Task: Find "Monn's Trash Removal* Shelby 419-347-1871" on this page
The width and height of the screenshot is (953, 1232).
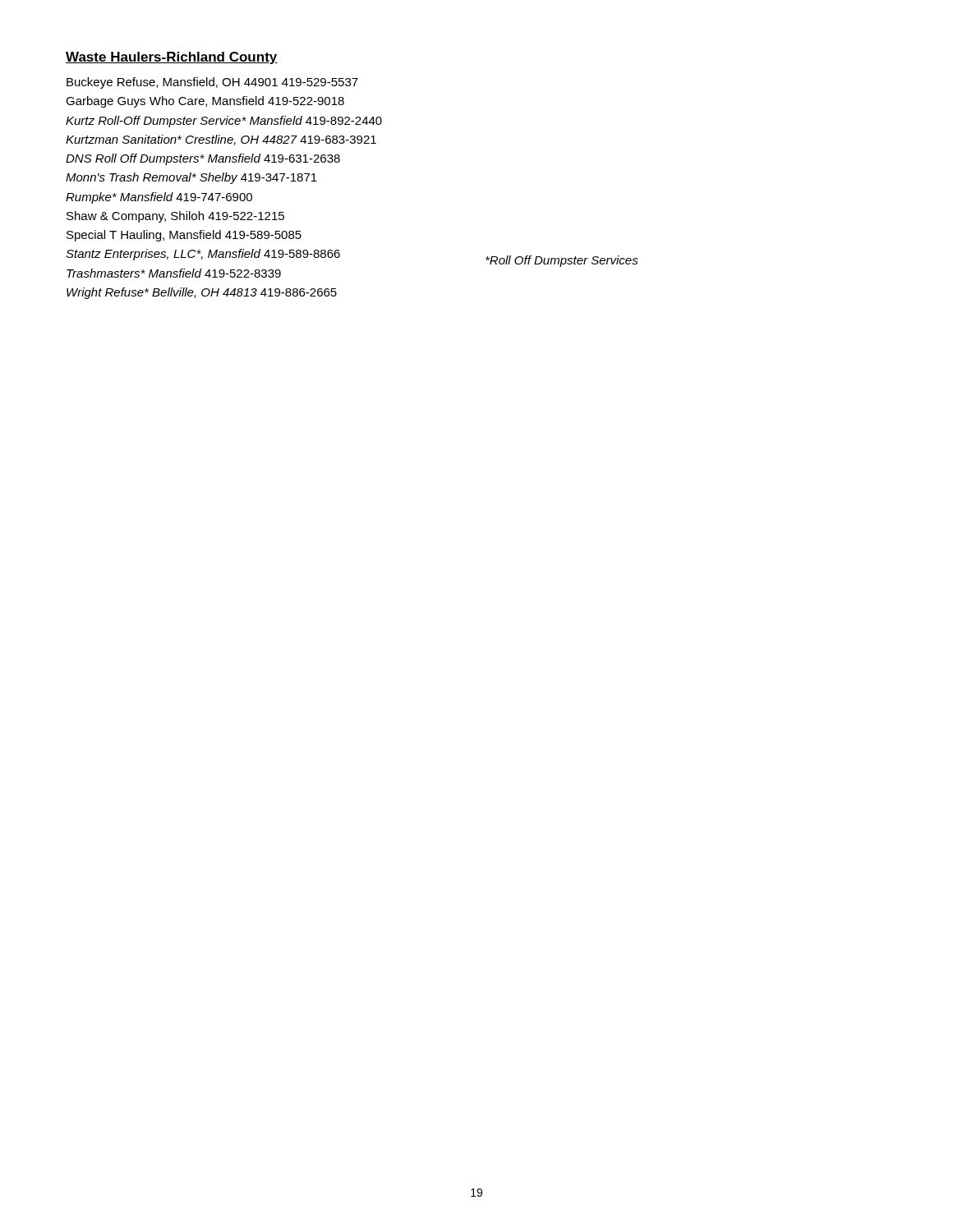Action: (x=192, y=177)
